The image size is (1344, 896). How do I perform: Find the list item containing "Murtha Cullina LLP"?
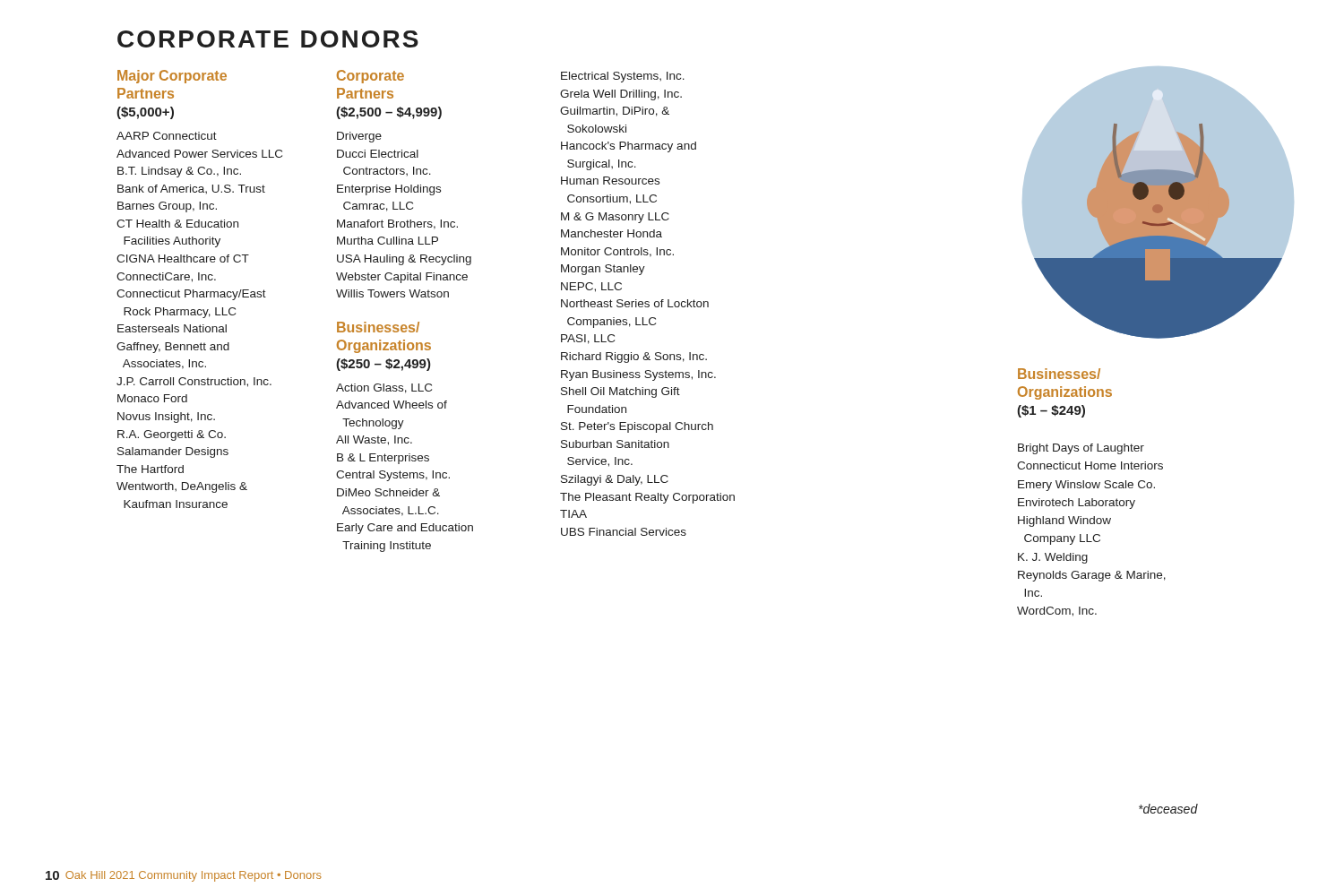387,241
